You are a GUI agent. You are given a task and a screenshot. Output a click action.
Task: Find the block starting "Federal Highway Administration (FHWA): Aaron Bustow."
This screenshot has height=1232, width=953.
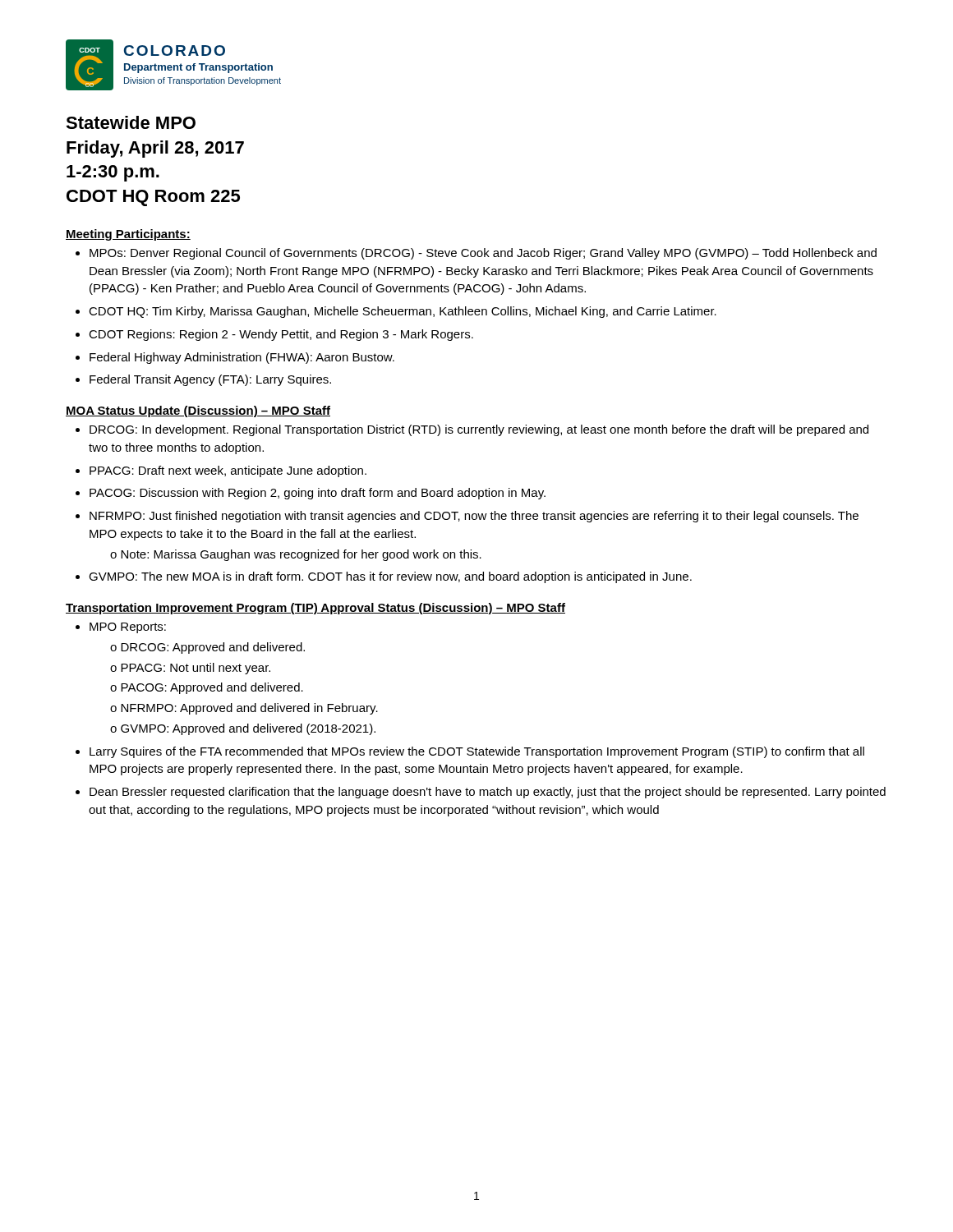tap(235, 358)
